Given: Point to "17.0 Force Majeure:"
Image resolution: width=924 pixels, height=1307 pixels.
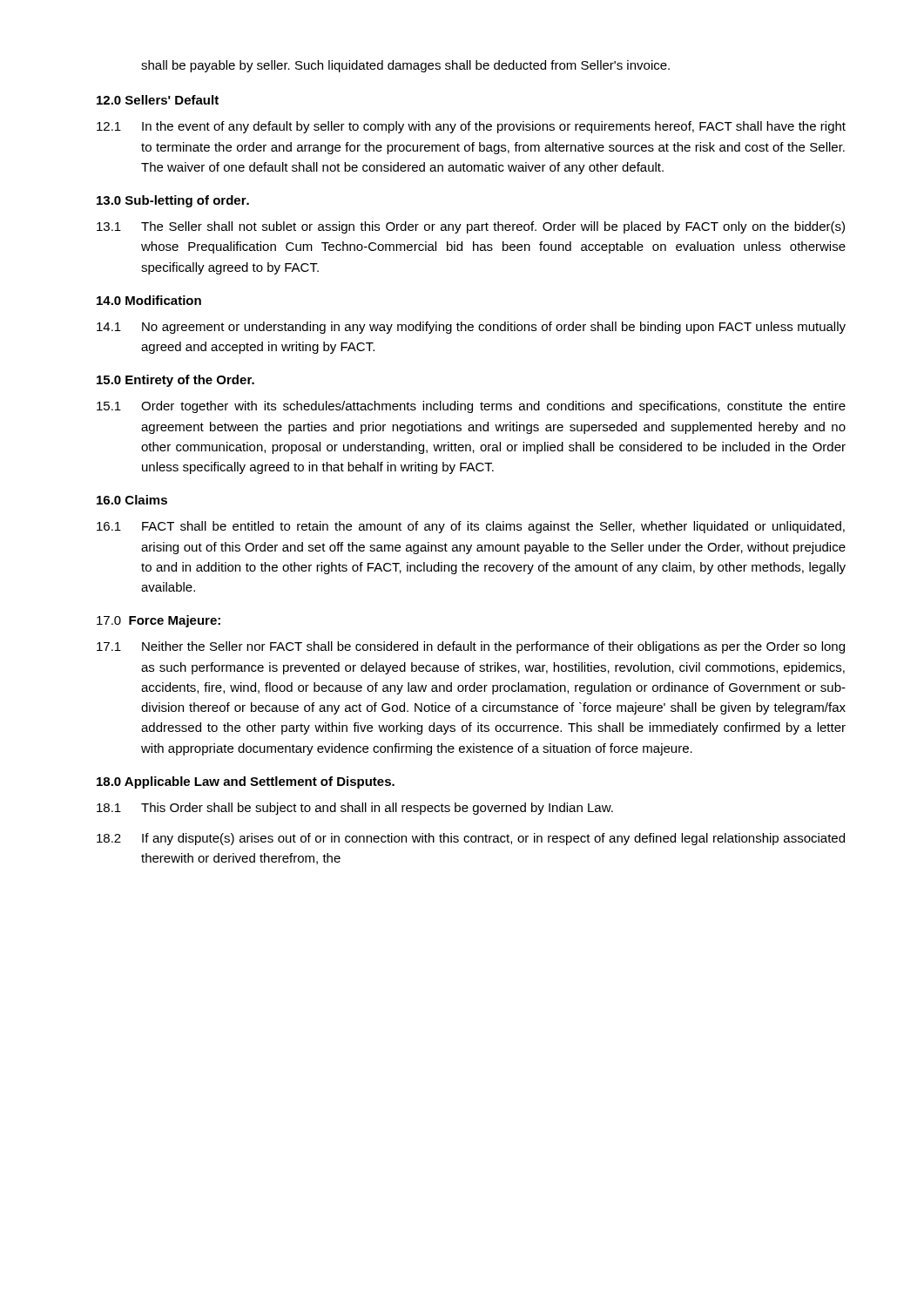Looking at the screenshot, I should [159, 620].
